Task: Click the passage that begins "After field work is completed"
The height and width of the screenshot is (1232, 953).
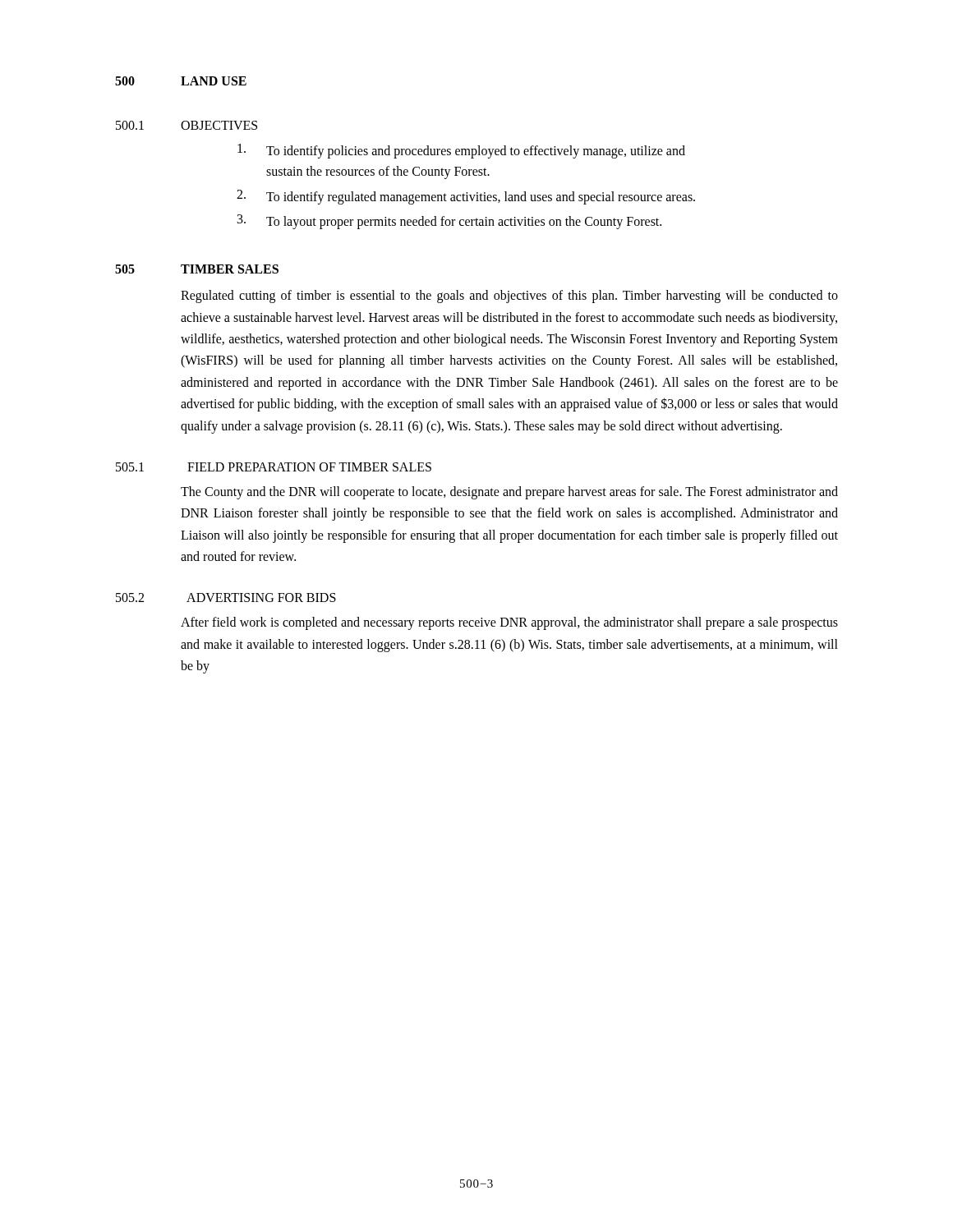Action: (x=509, y=644)
